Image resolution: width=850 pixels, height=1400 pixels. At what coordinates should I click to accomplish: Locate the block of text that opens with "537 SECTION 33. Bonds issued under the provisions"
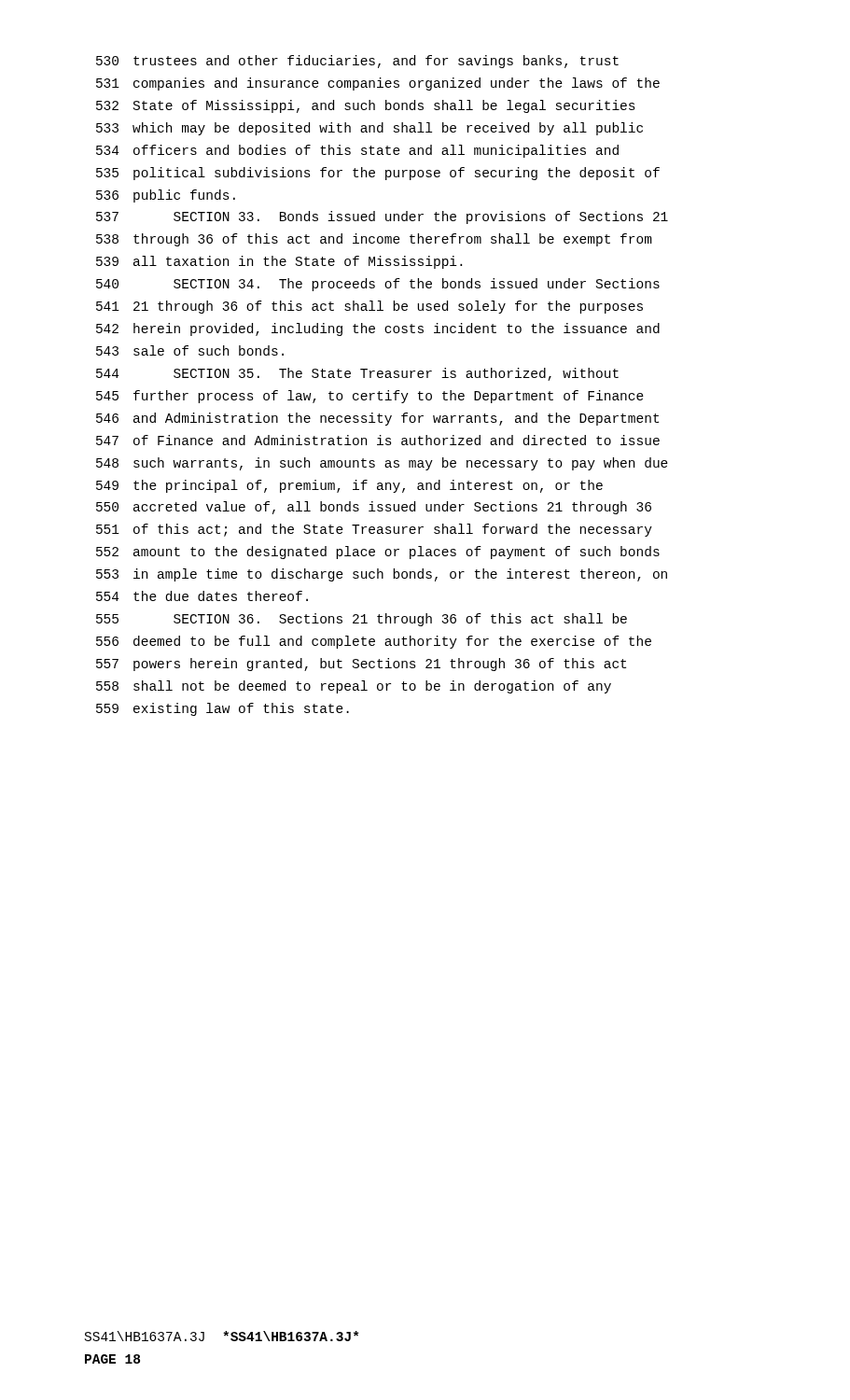point(434,241)
